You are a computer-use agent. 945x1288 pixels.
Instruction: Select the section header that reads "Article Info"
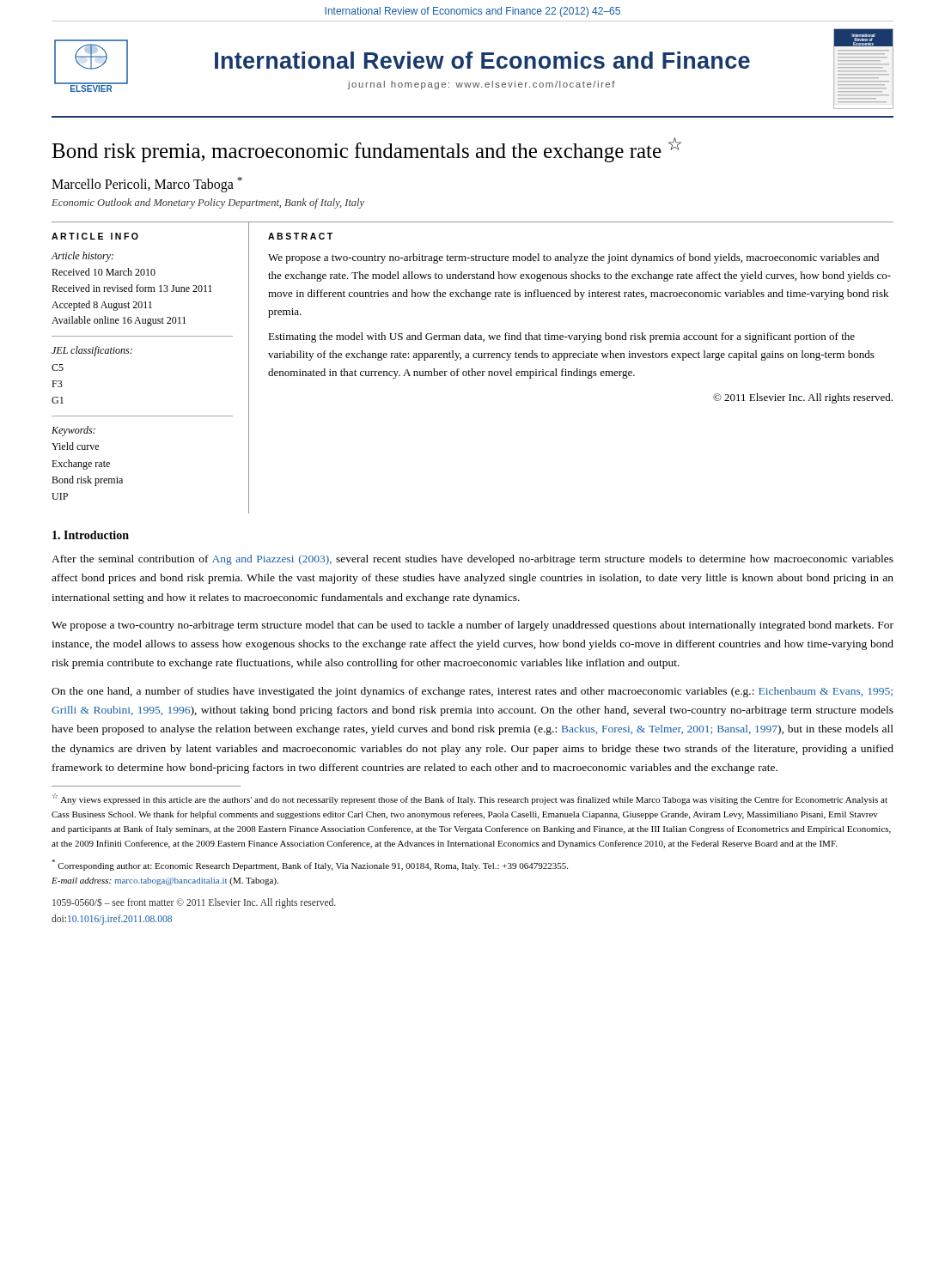(96, 236)
